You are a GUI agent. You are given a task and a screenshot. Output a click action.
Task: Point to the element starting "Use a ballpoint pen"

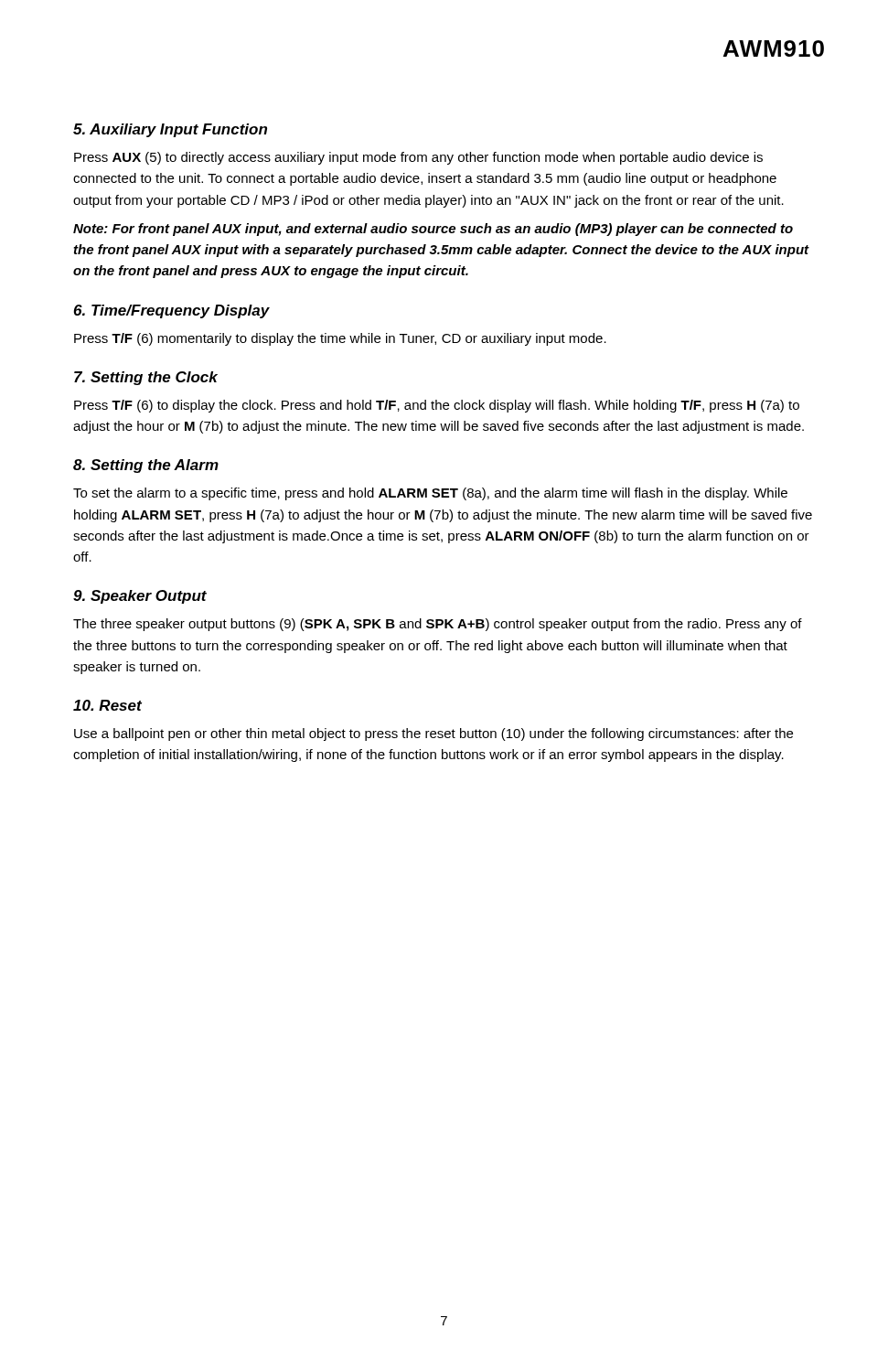(433, 744)
